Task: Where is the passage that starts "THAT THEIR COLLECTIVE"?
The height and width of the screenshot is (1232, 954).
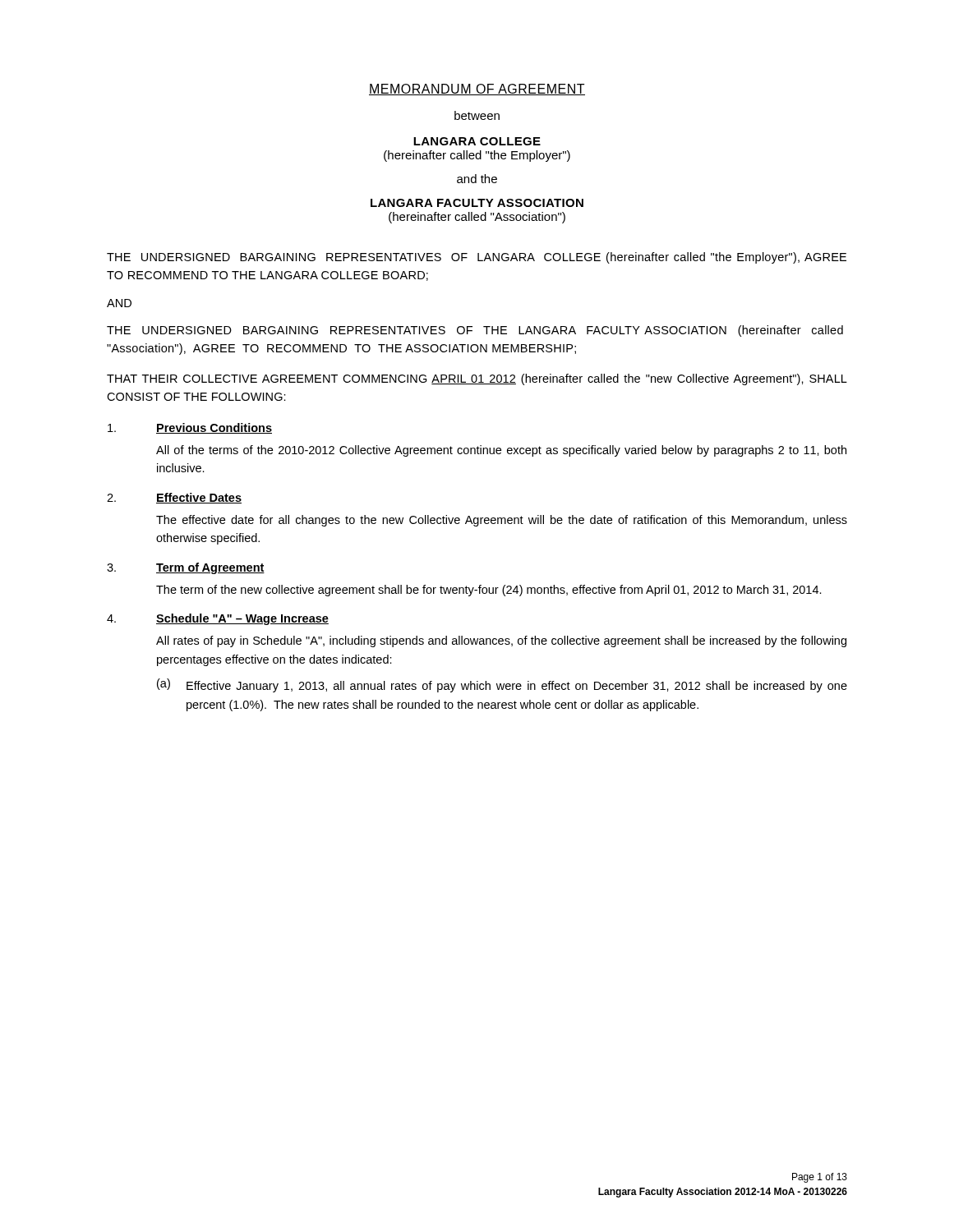Action: pyautogui.click(x=477, y=388)
